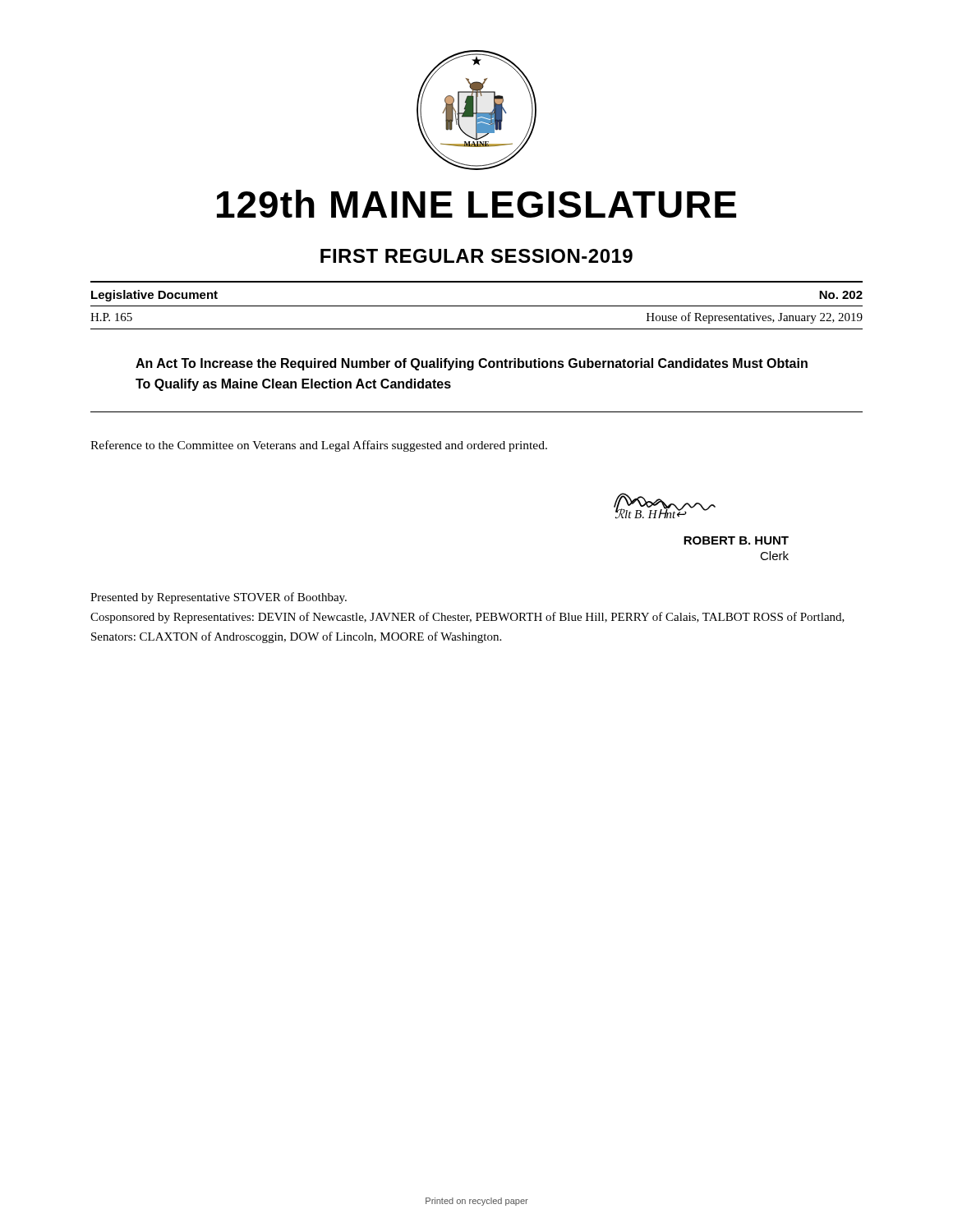Select a table

click(x=476, y=305)
